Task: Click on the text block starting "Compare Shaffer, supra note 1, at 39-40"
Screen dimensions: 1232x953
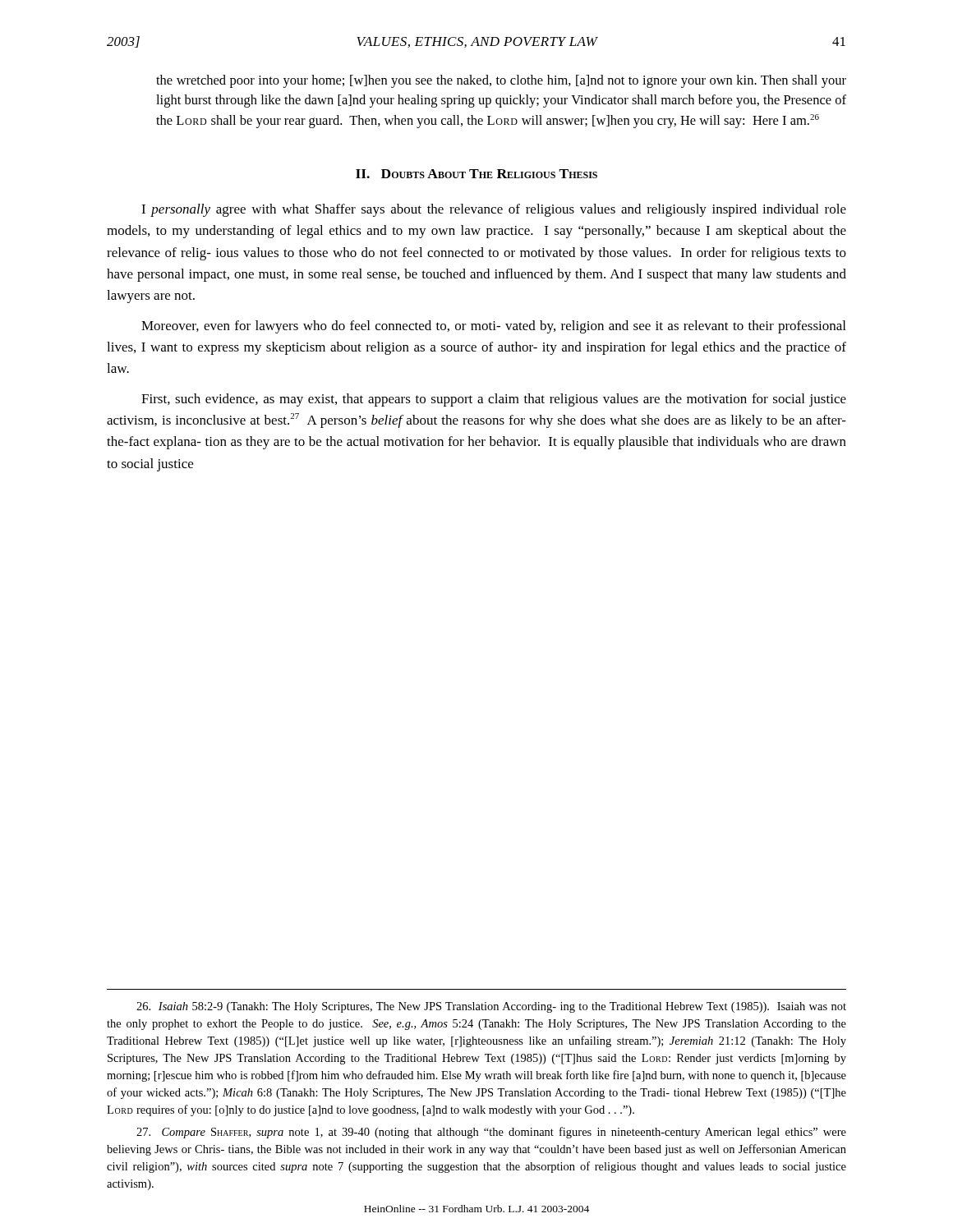Action: 476,1158
